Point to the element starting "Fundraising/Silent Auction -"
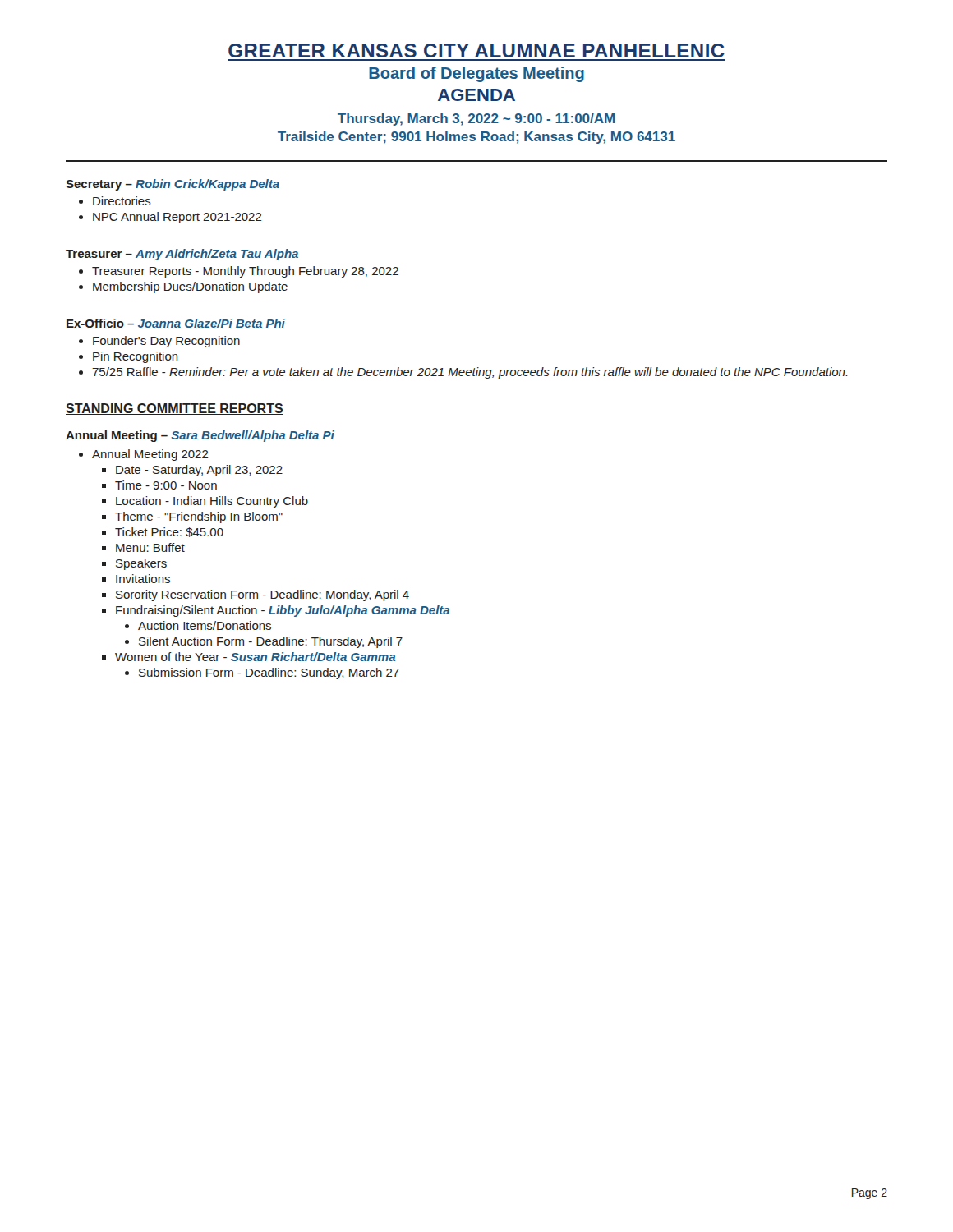The width and height of the screenshot is (953, 1232). 283,611
